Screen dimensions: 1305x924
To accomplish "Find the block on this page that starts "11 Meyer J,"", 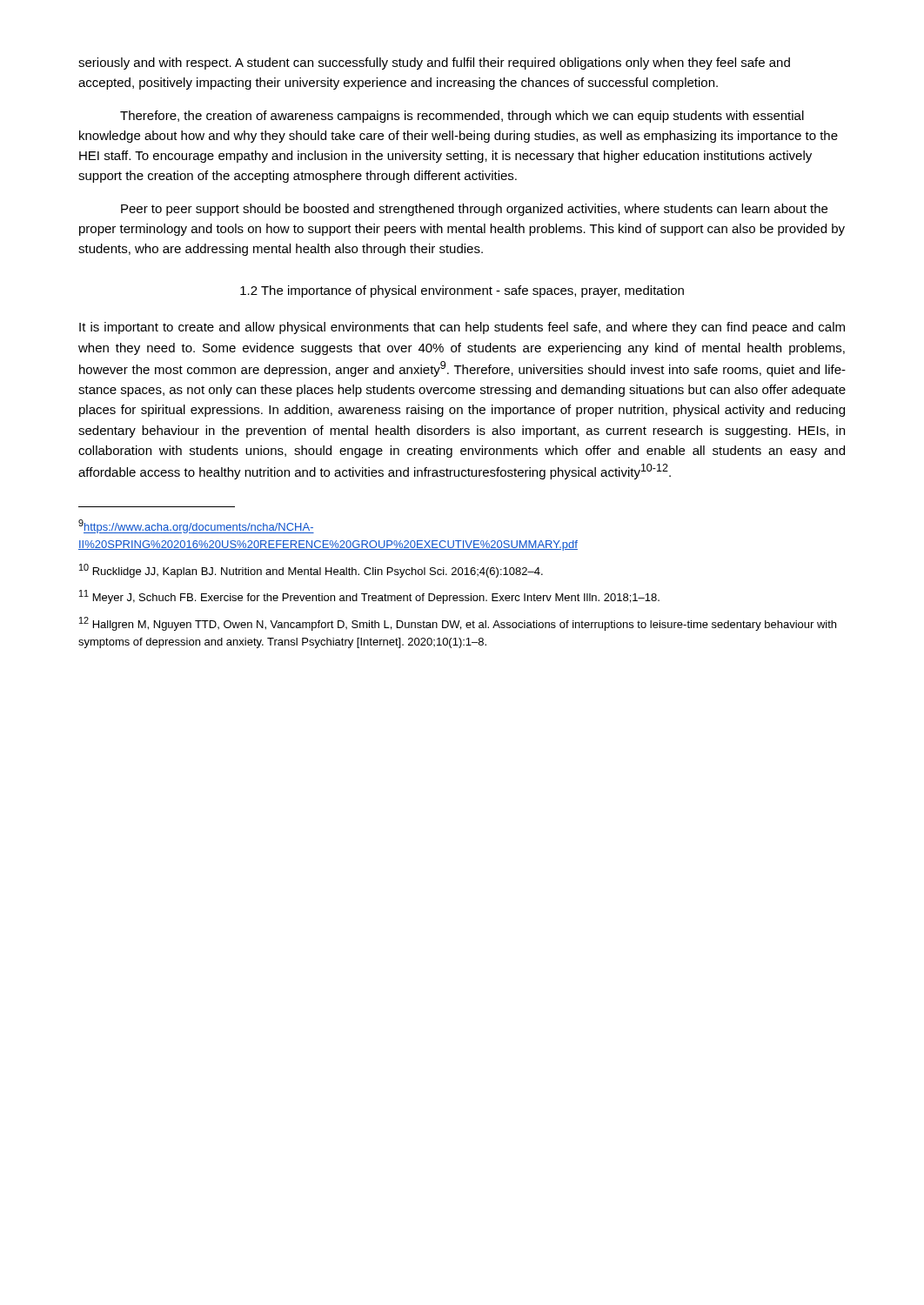I will tap(462, 597).
